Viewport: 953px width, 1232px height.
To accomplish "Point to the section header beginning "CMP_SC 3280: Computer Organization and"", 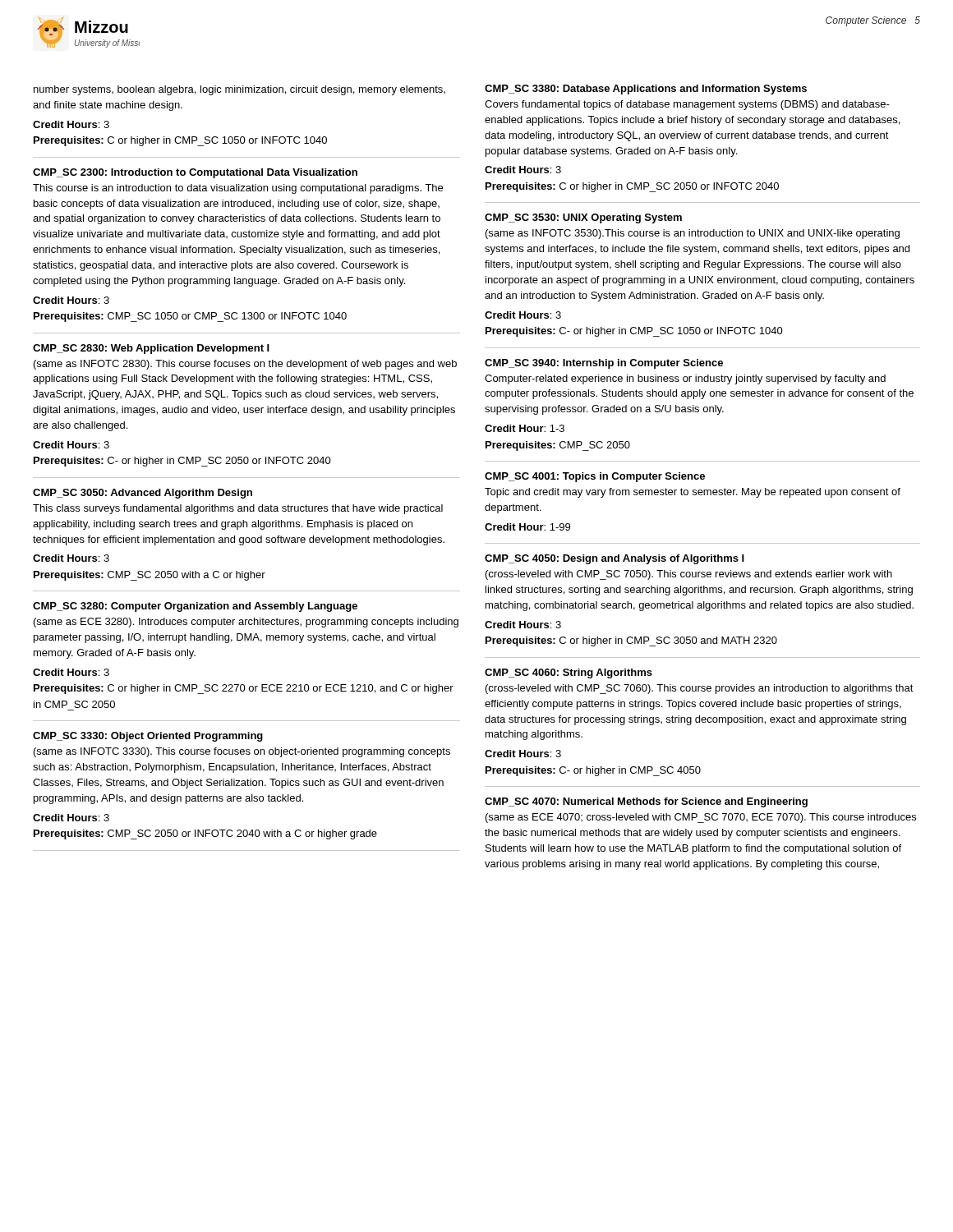I will coord(195,606).
